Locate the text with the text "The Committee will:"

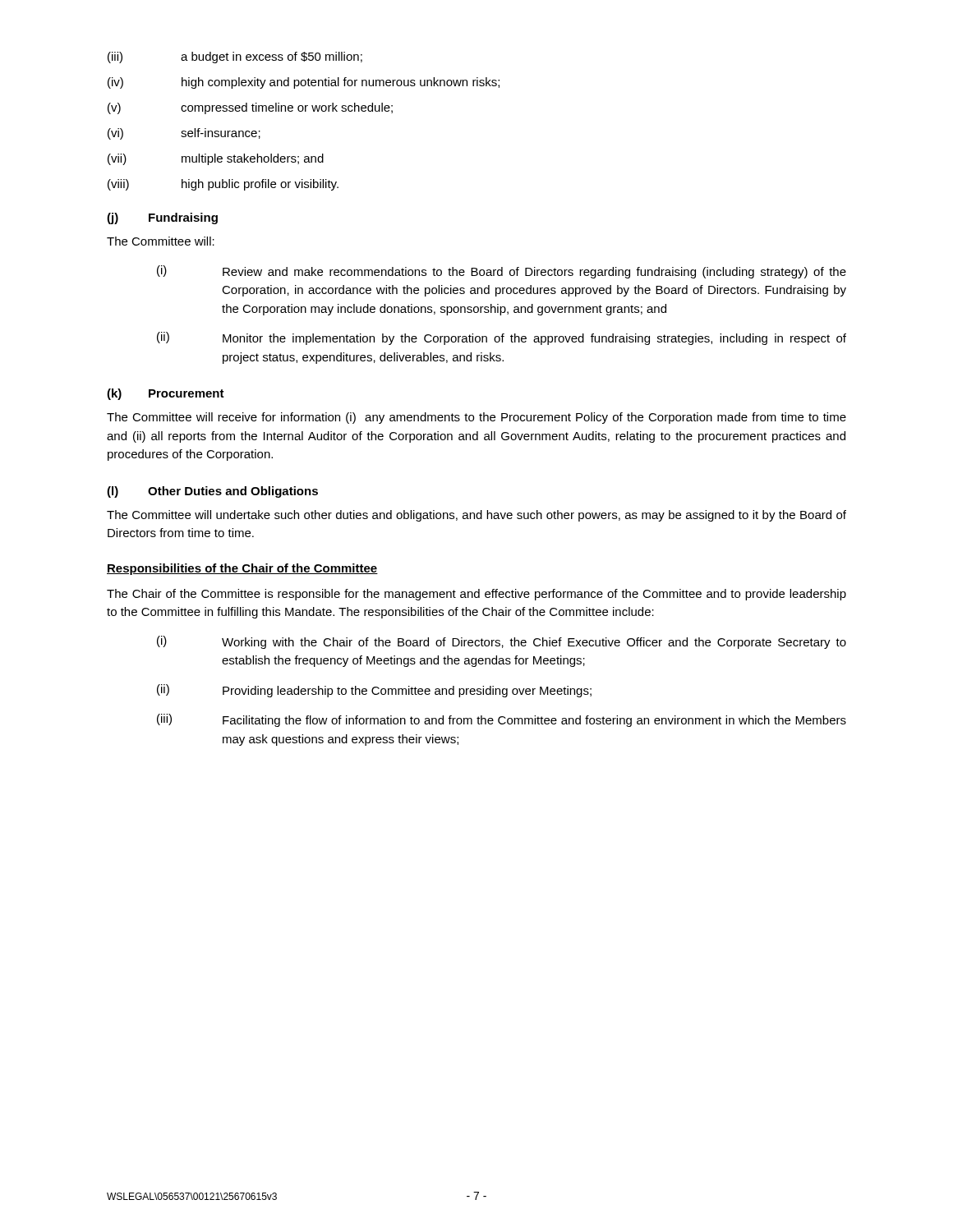[161, 241]
